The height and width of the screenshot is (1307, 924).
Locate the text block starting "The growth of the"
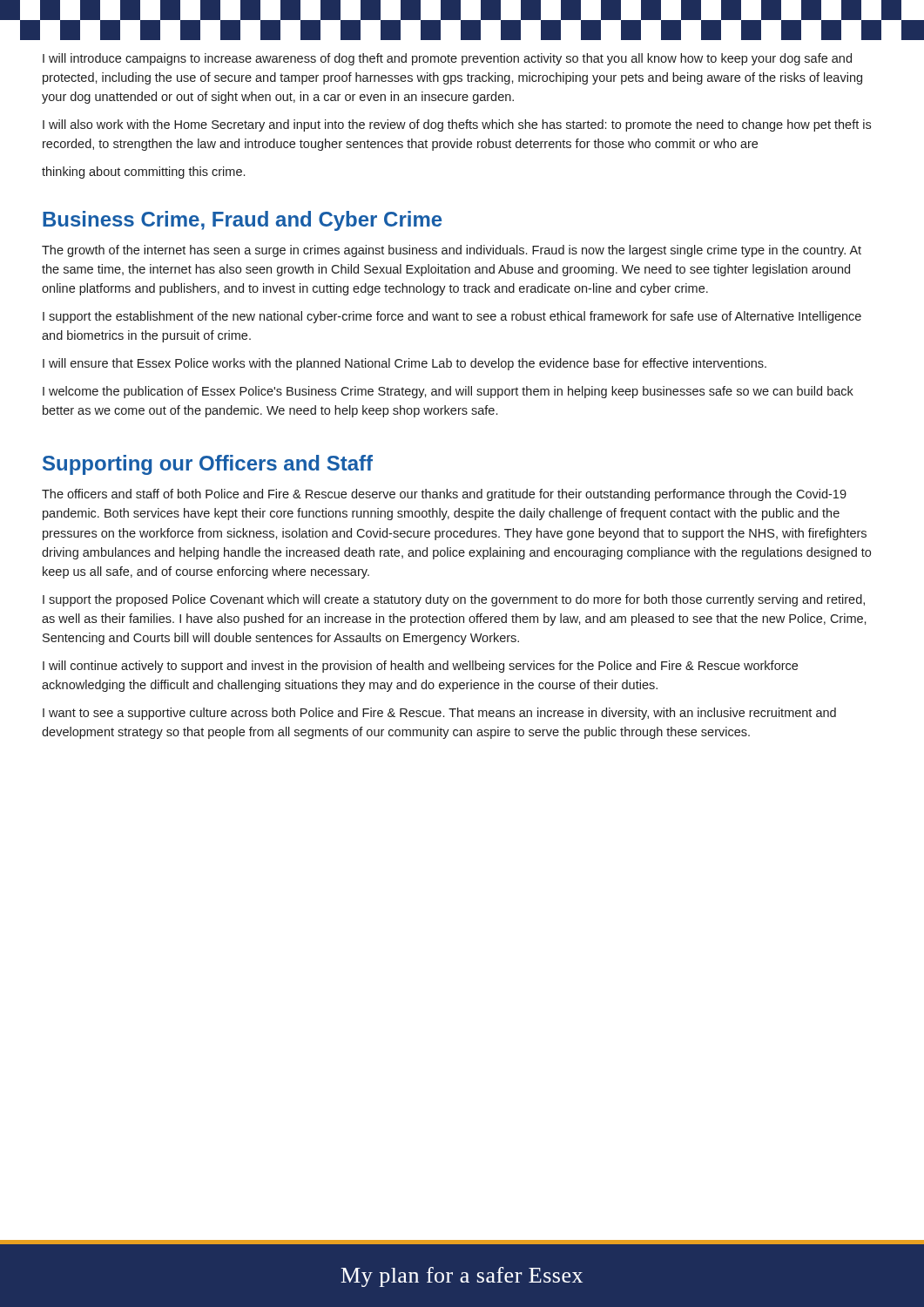pyautogui.click(x=452, y=269)
